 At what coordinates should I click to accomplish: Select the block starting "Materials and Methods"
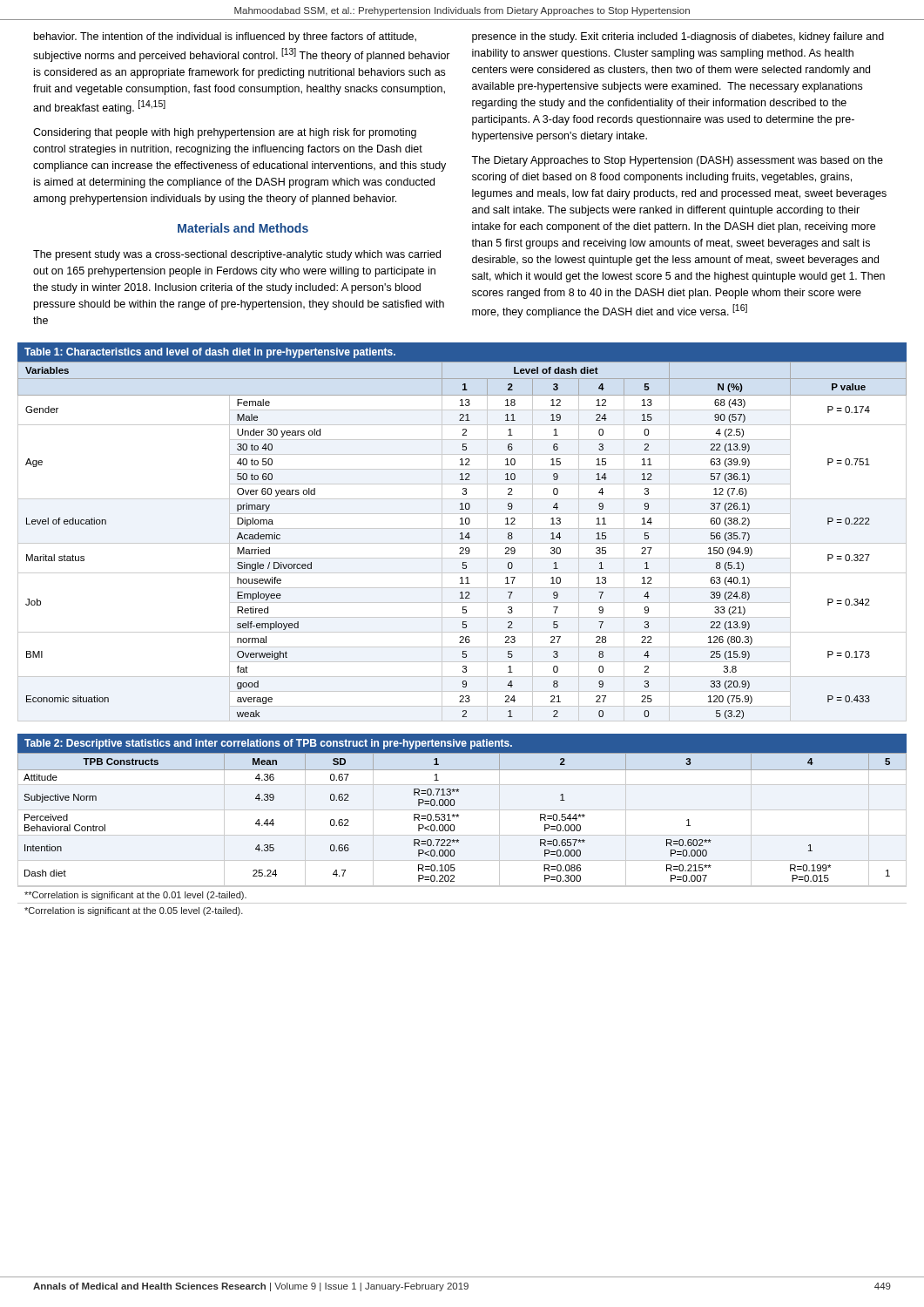pyautogui.click(x=243, y=229)
